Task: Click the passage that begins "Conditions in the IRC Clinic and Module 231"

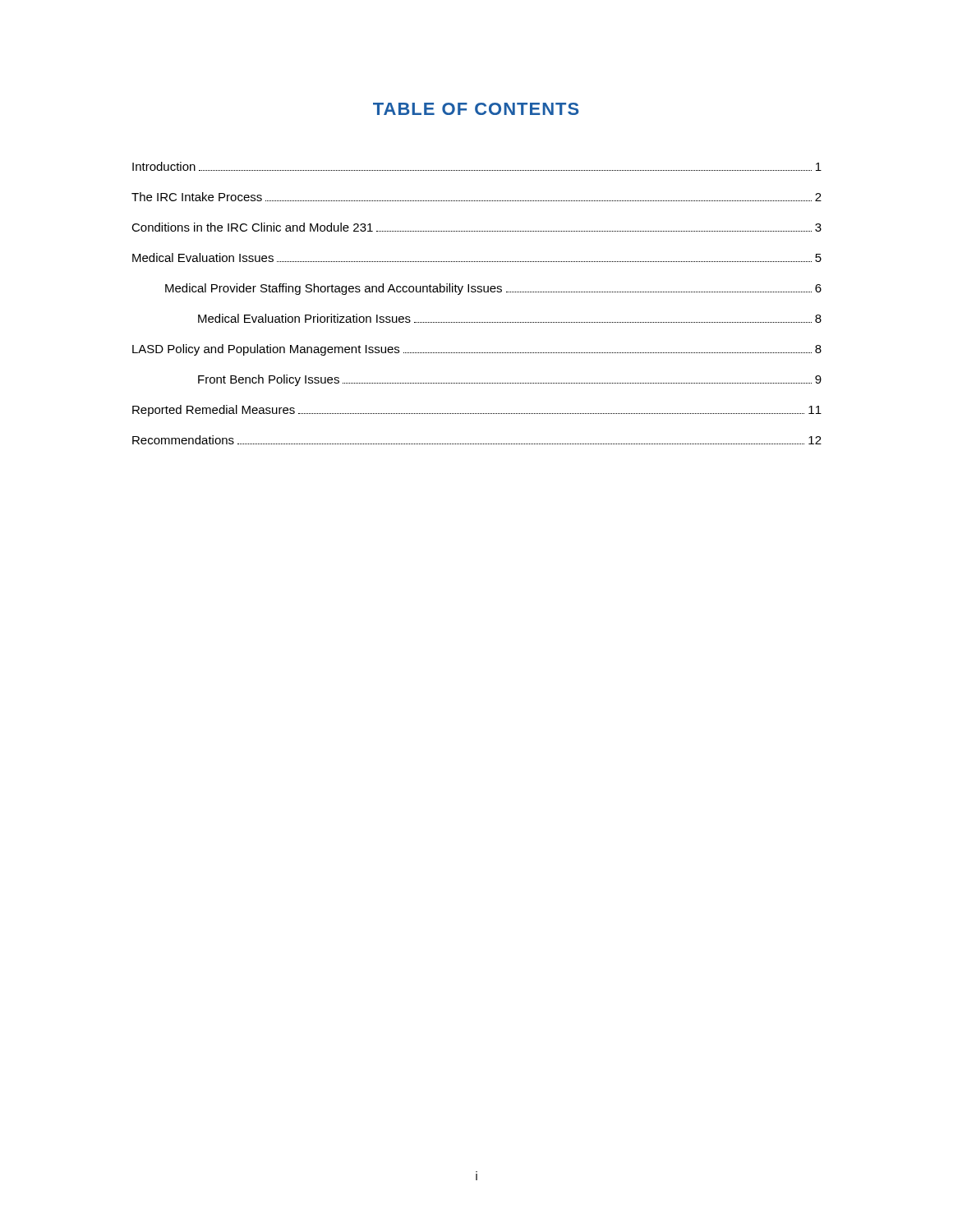Action: coord(476,227)
